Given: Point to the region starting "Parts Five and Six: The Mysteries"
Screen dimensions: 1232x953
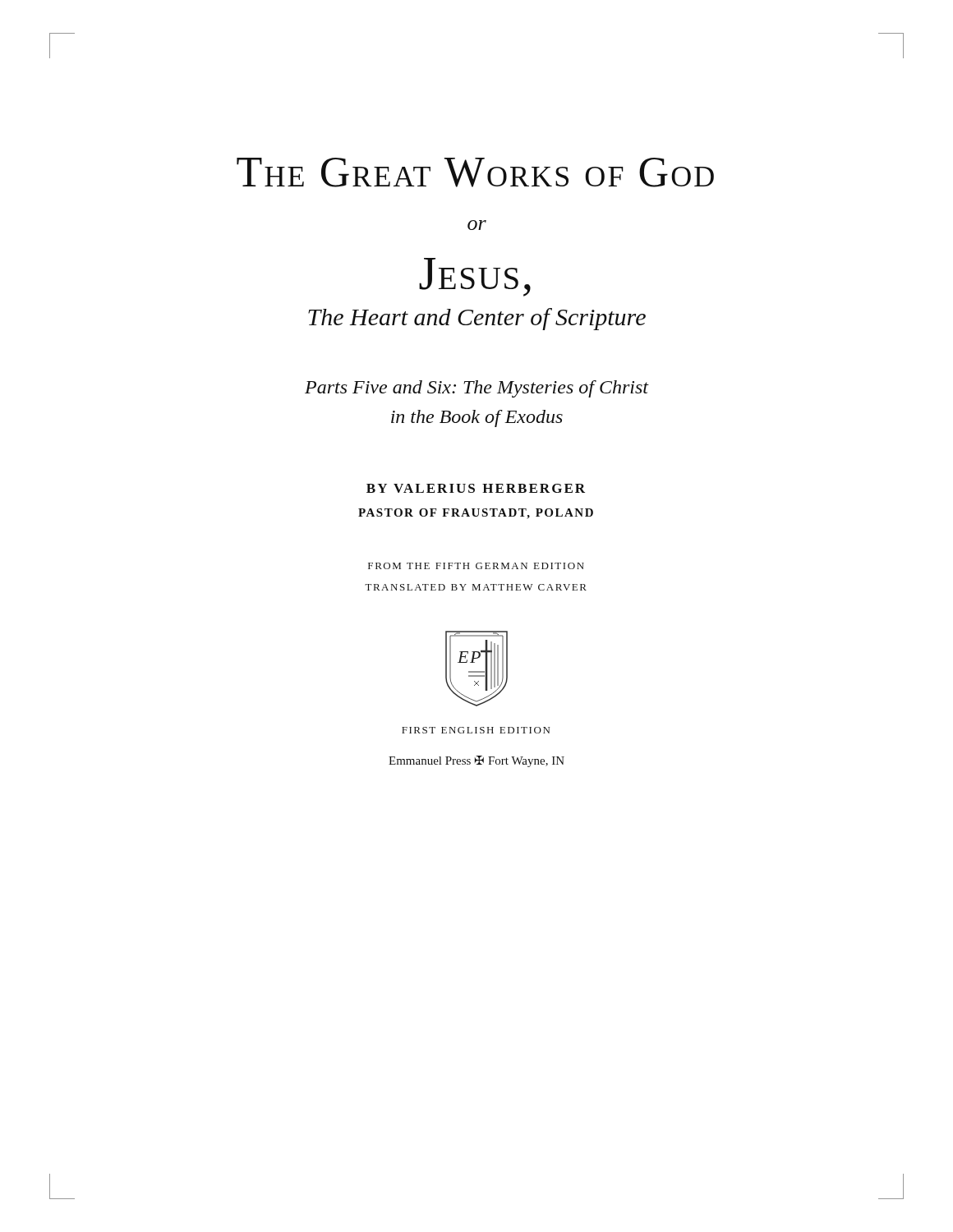Looking at the screenshot, I should 476,387.
